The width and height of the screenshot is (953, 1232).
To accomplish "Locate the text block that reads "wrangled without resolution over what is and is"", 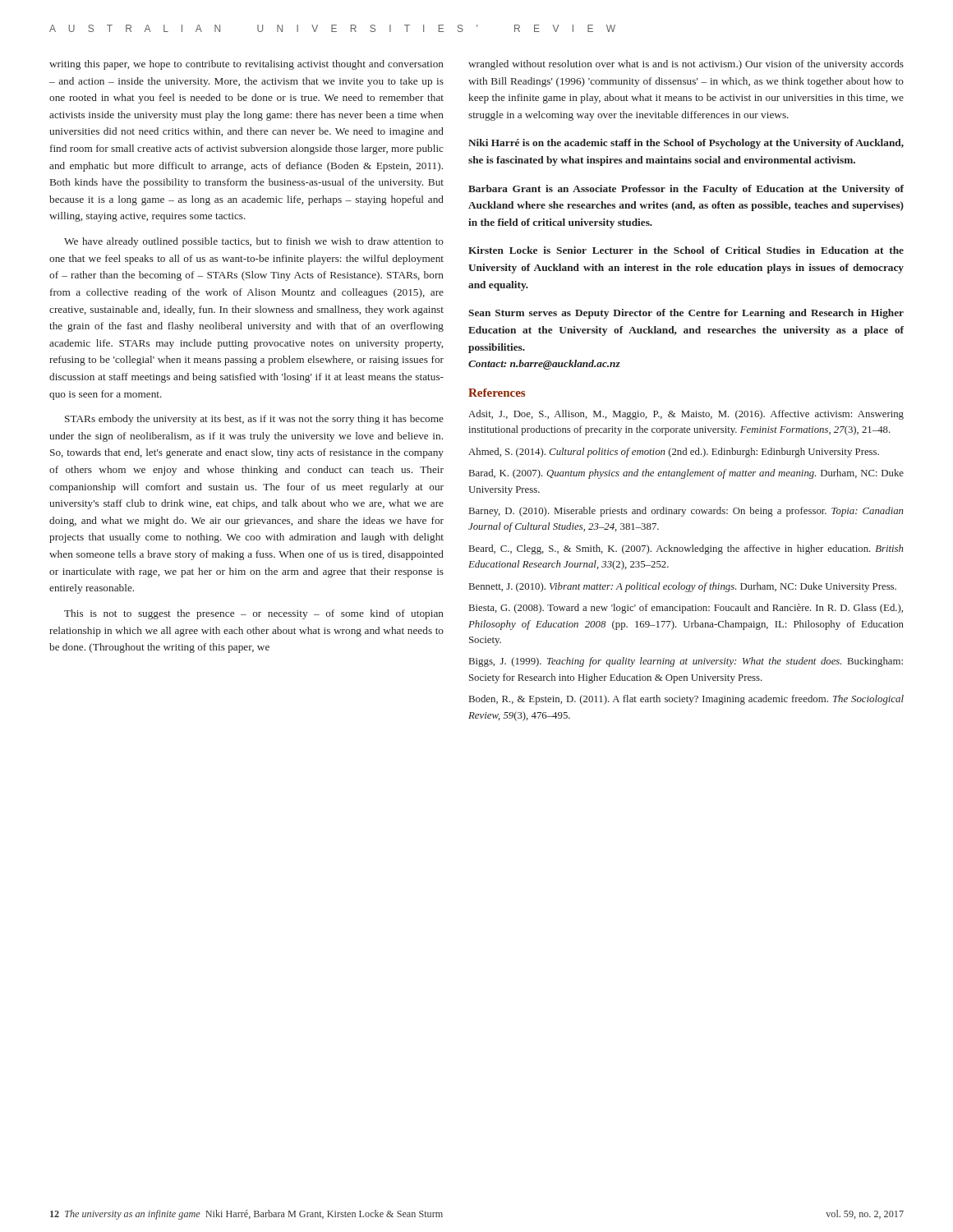I will (x=686, y=90).
